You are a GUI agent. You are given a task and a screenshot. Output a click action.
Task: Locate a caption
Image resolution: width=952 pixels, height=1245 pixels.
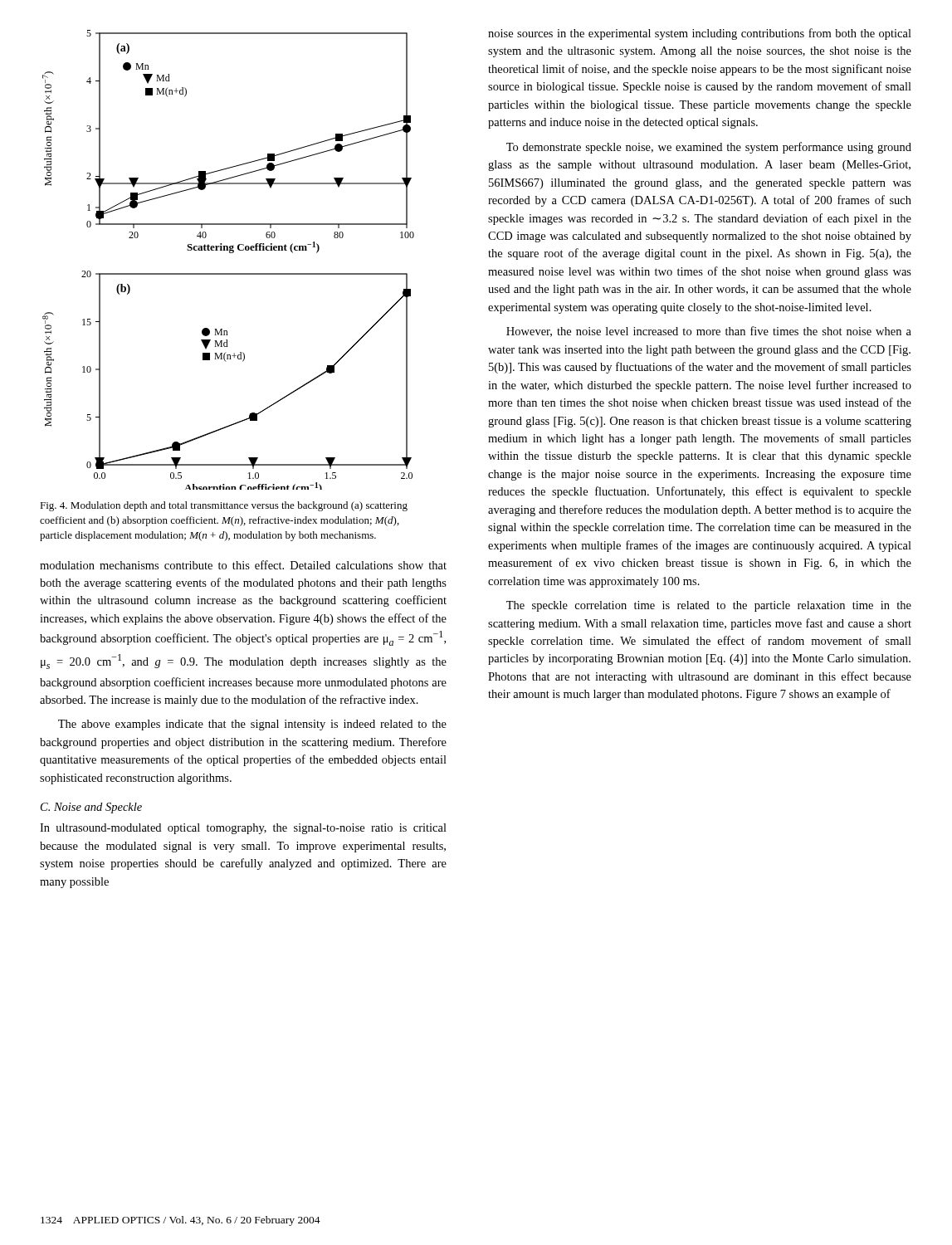tap(224, 520)
